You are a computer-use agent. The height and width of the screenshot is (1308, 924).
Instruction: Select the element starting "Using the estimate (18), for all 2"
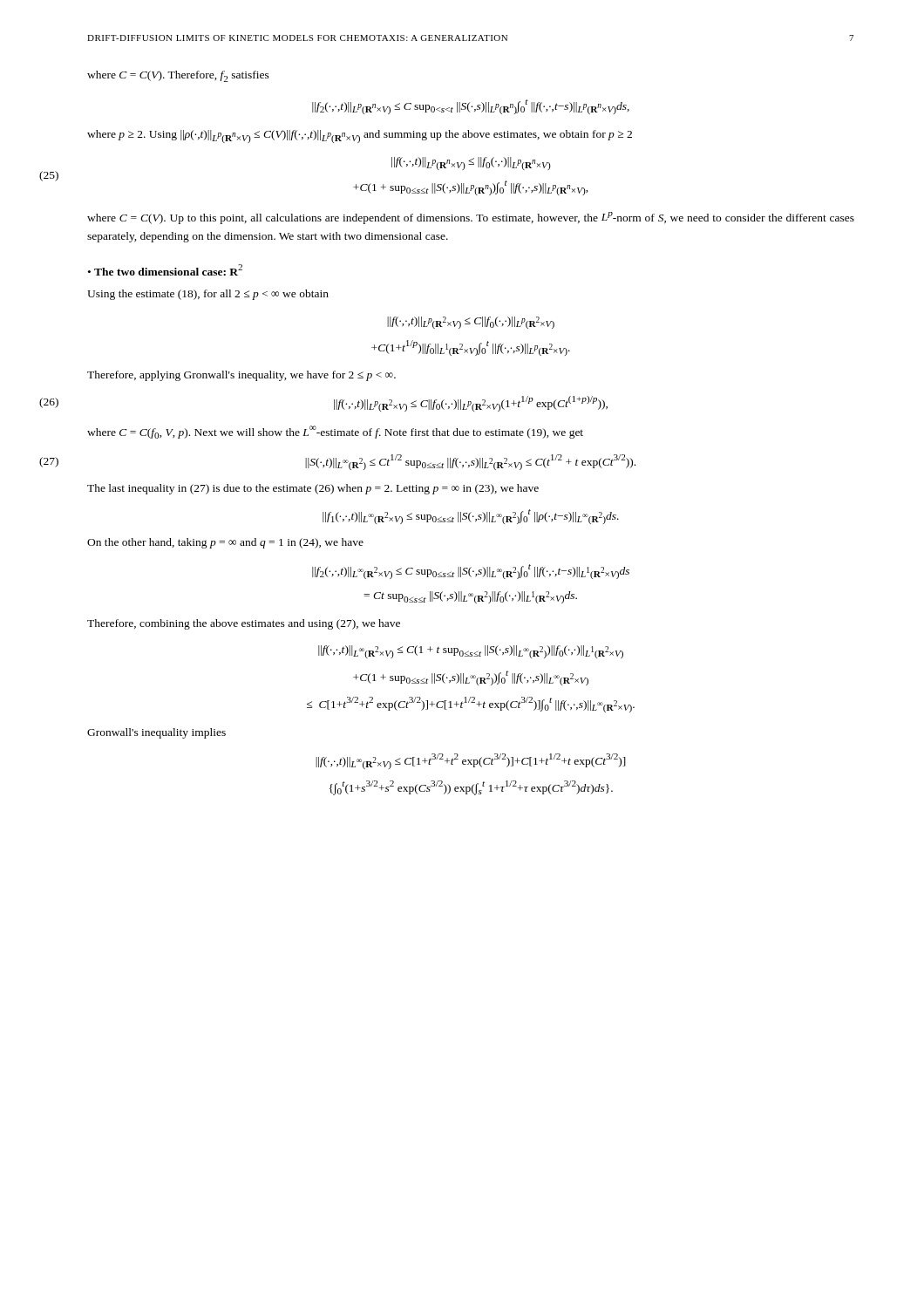[x=208, y=294]
